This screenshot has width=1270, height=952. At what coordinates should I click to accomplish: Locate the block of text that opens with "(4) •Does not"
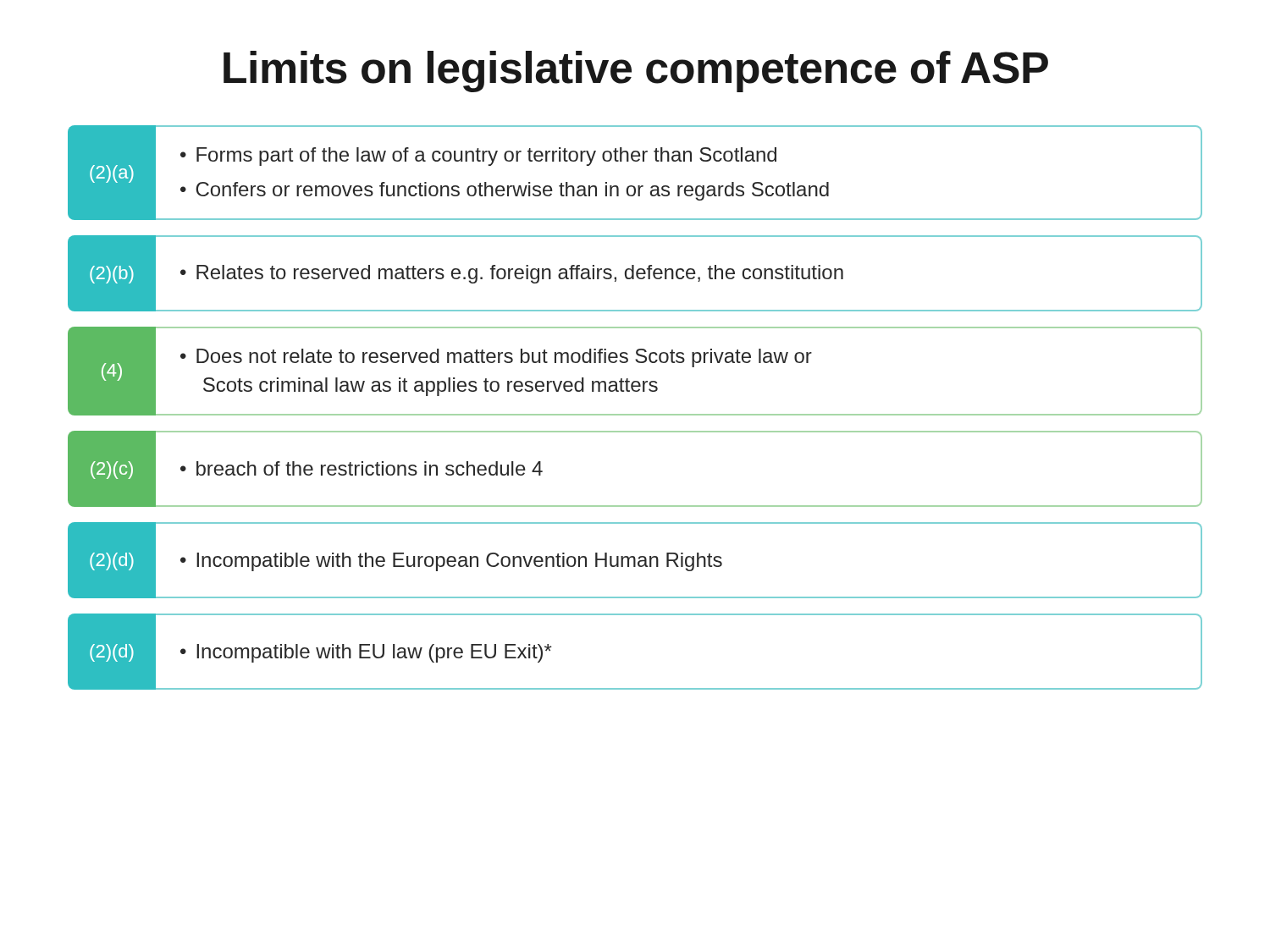point(635,371)
